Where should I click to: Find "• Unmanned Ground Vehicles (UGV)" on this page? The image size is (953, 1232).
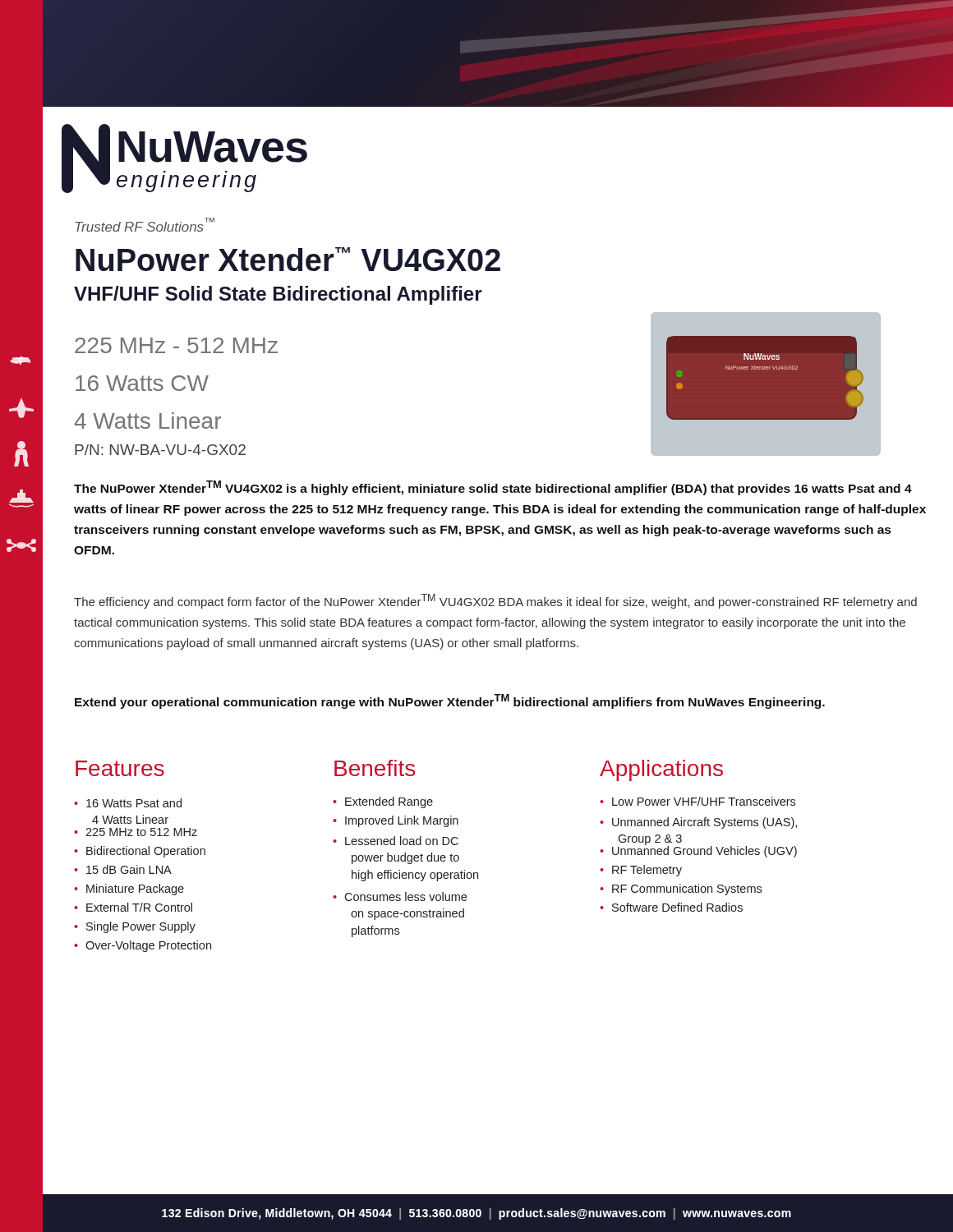(x=748, y=851)
